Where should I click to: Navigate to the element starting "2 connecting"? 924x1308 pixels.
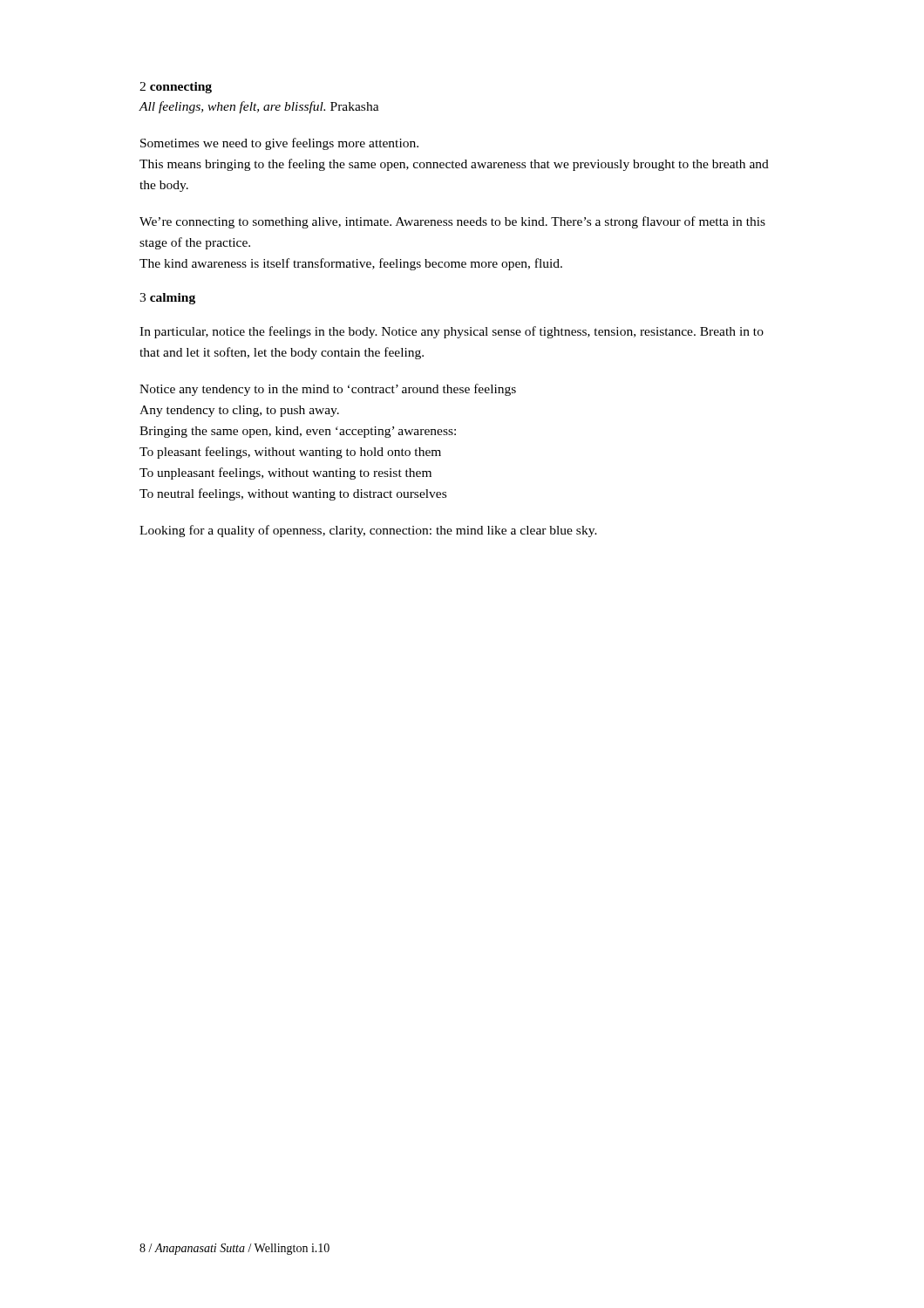pos(176,86)
